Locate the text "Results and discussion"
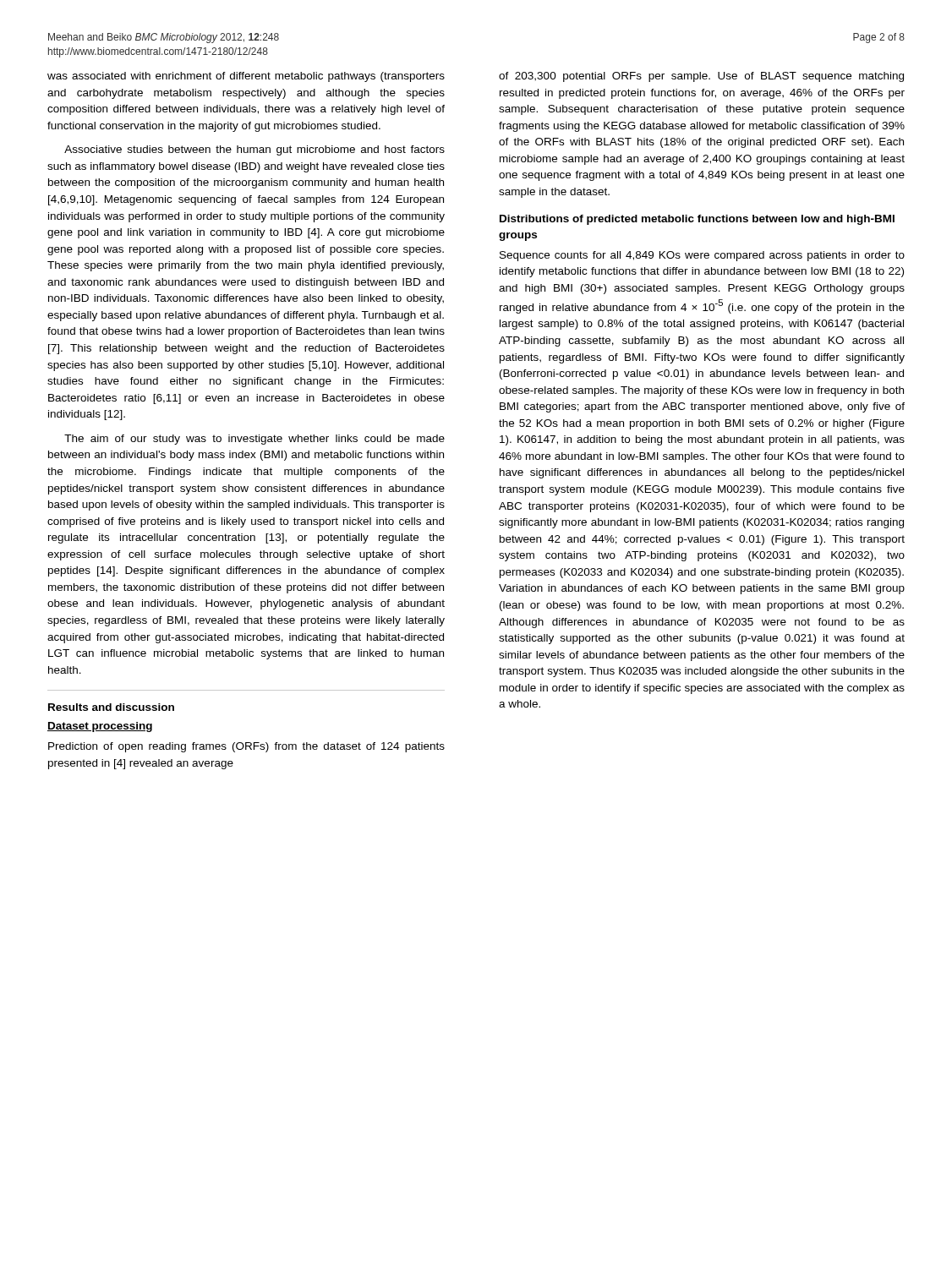 111,707
